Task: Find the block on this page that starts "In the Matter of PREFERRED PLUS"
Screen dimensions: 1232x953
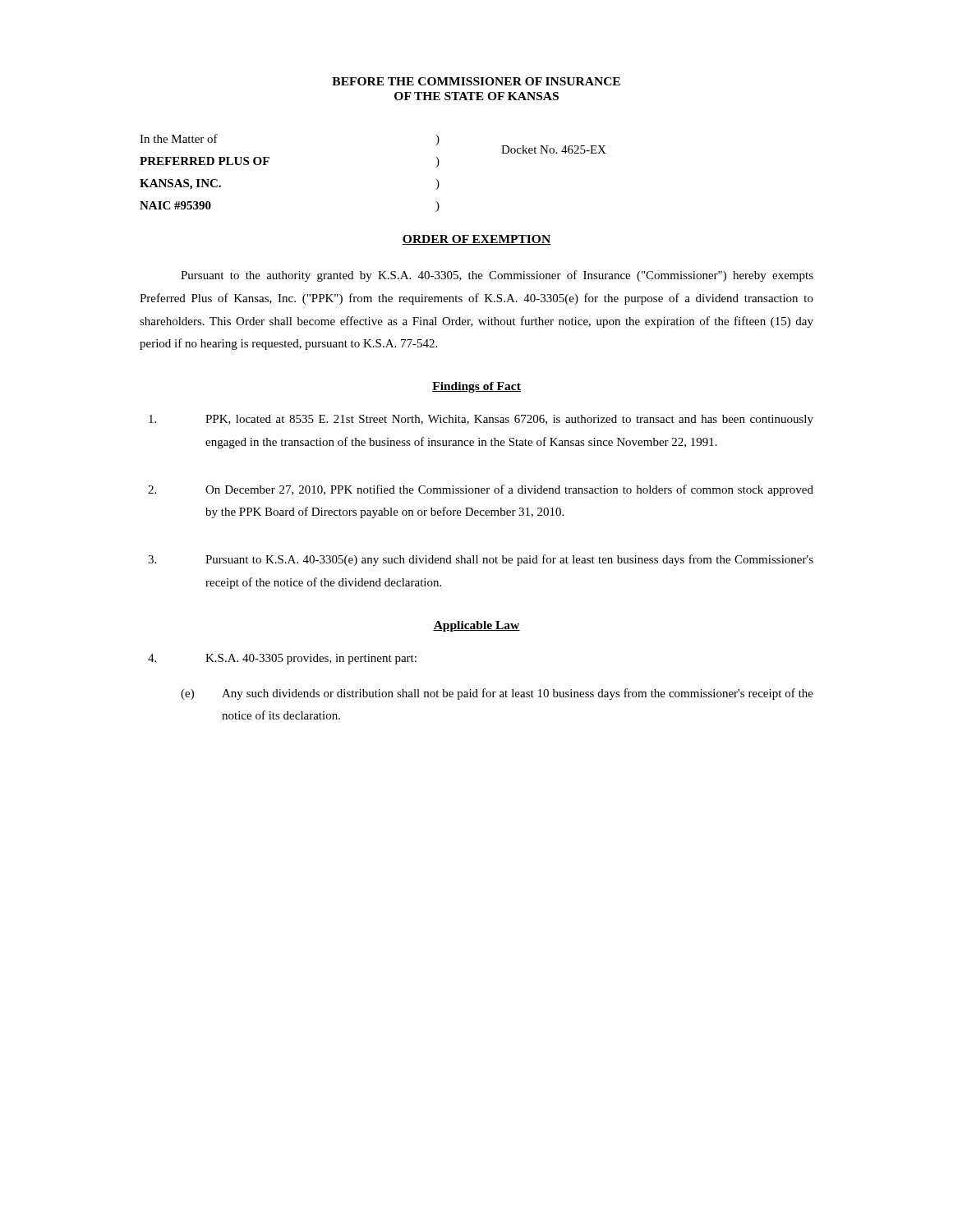Action: (x=176, y=143)
